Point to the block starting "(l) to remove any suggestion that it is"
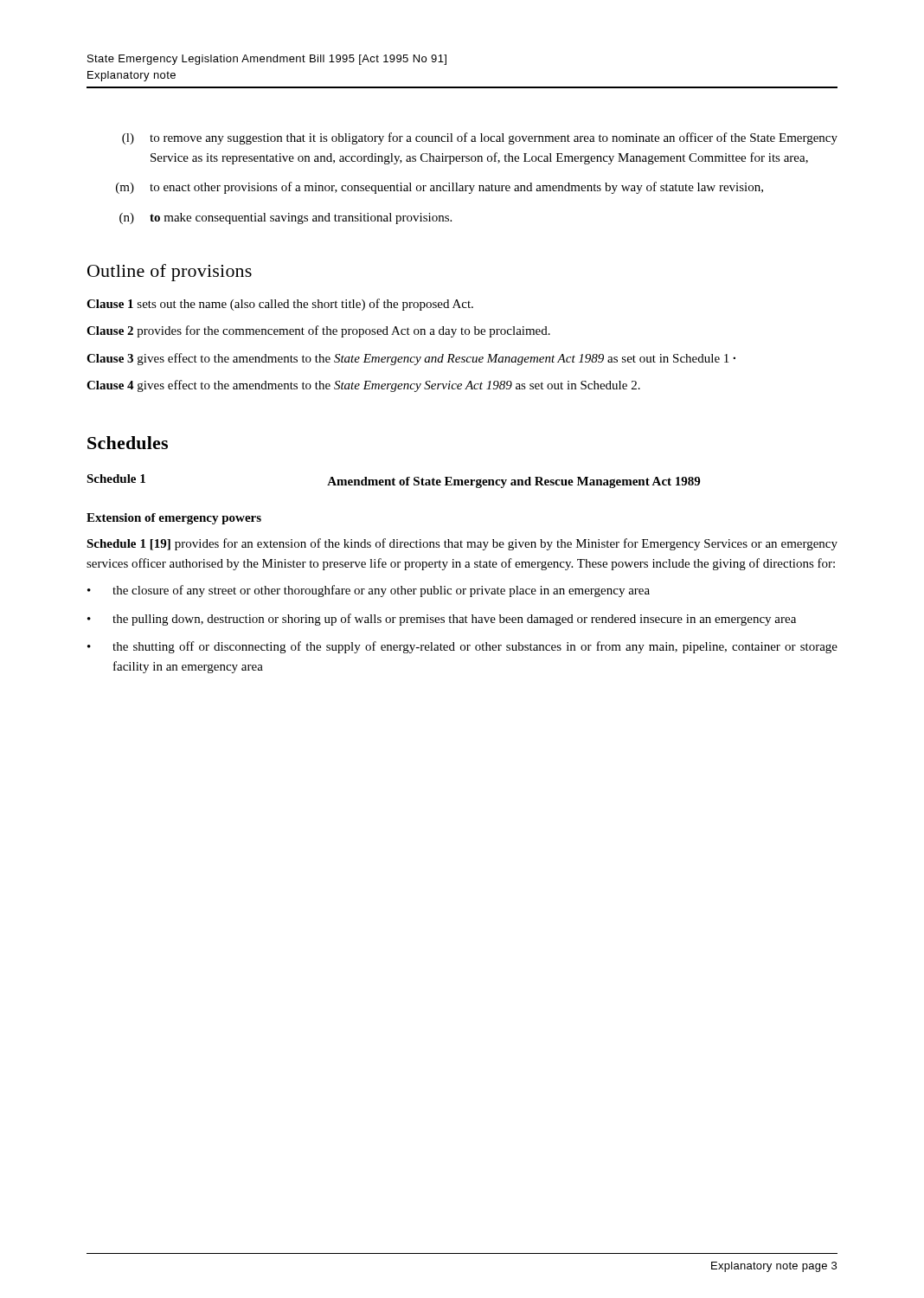 462,148
